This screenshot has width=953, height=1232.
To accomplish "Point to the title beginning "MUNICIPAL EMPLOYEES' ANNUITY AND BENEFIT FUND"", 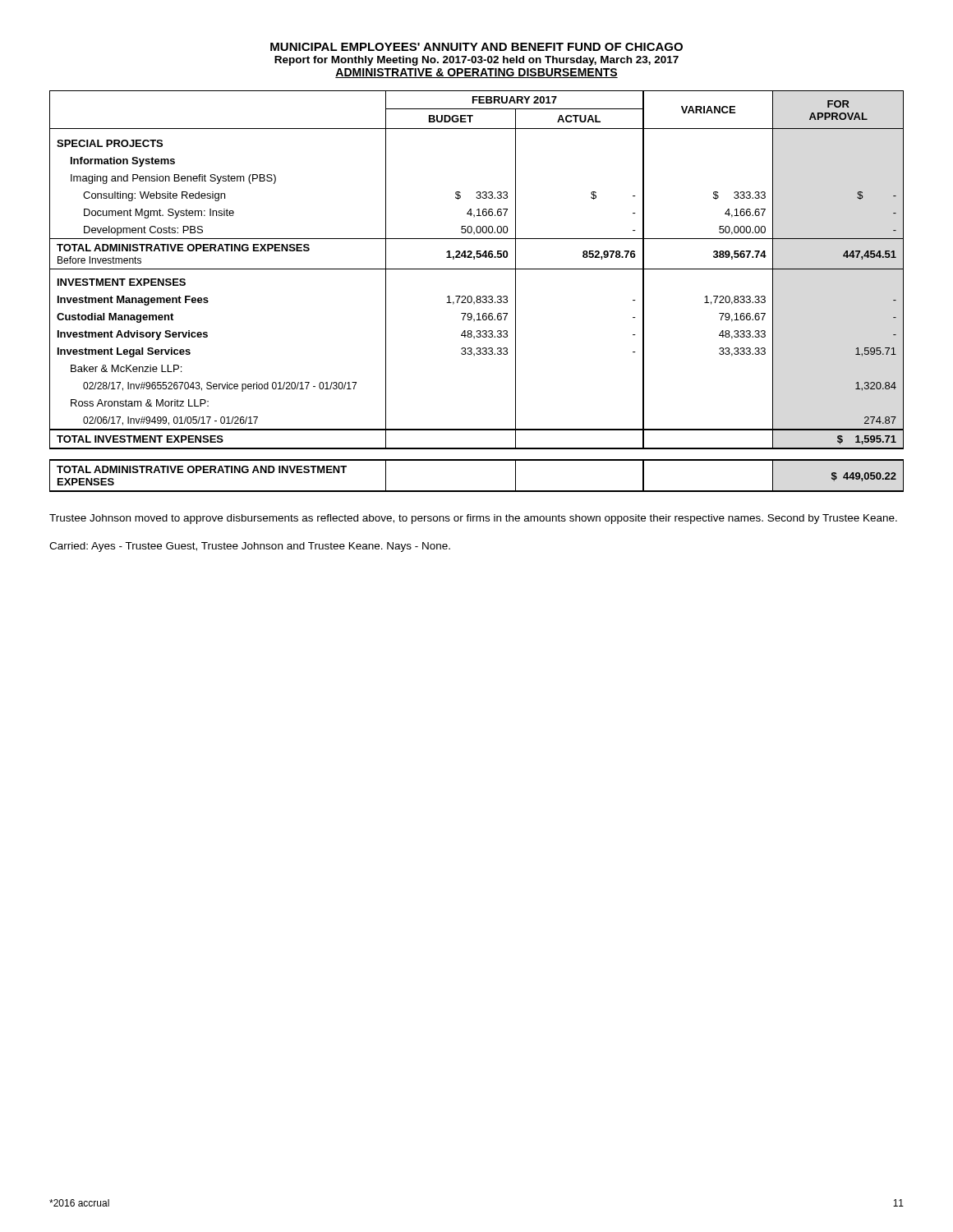I will 476,59.
